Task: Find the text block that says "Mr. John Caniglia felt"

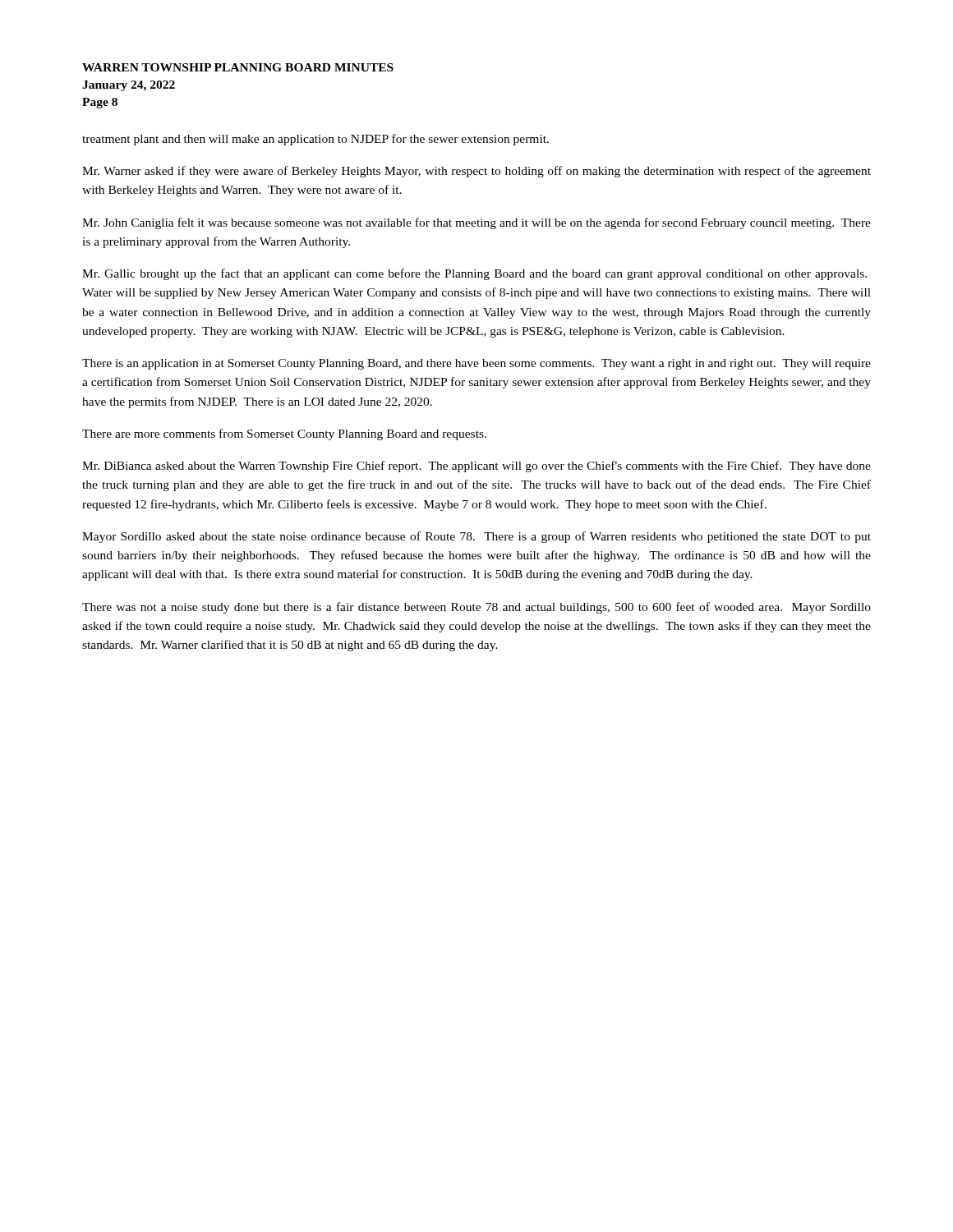Action: [476, 231]
